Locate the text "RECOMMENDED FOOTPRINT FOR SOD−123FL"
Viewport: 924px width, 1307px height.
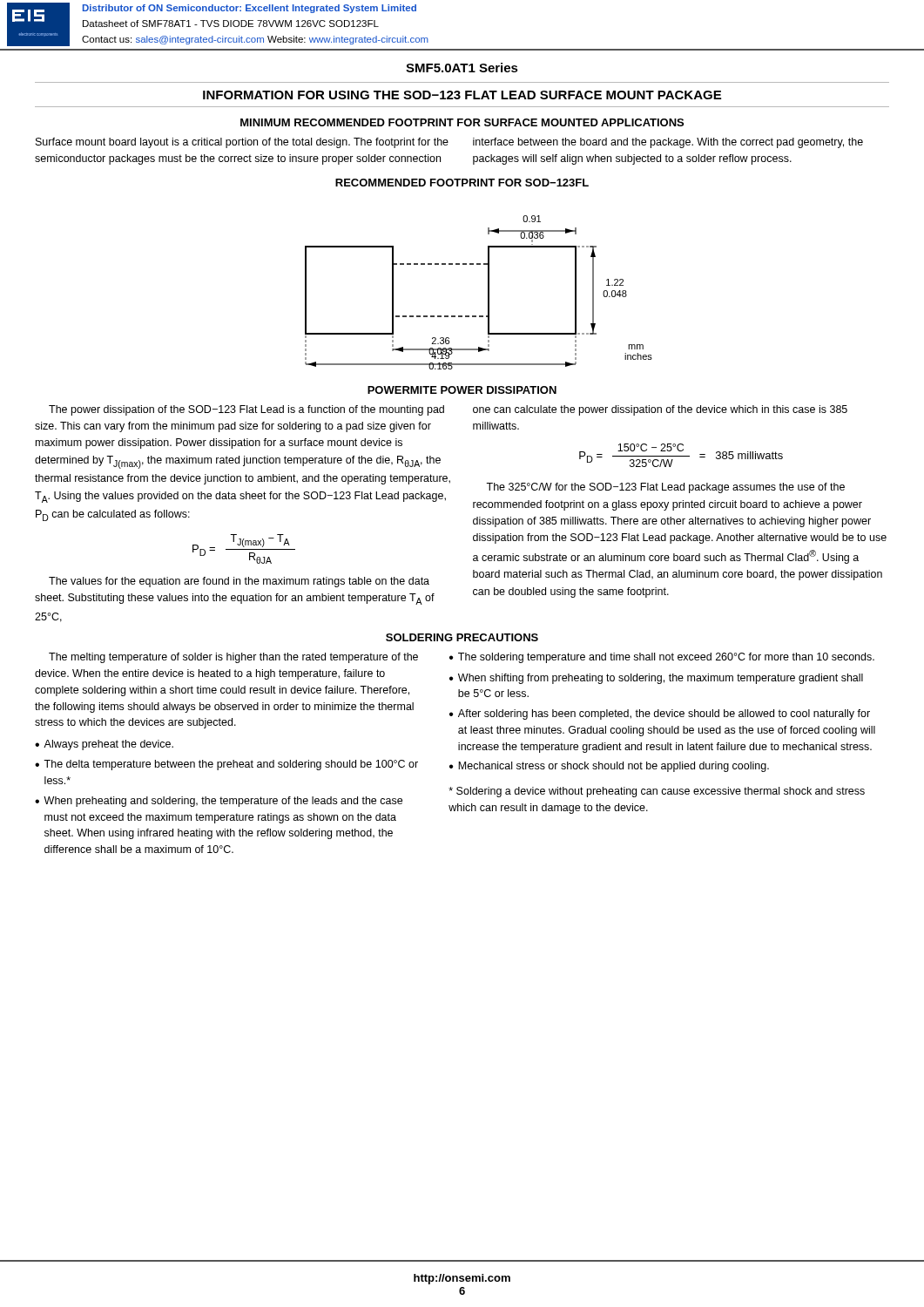(x=462, y=182)
